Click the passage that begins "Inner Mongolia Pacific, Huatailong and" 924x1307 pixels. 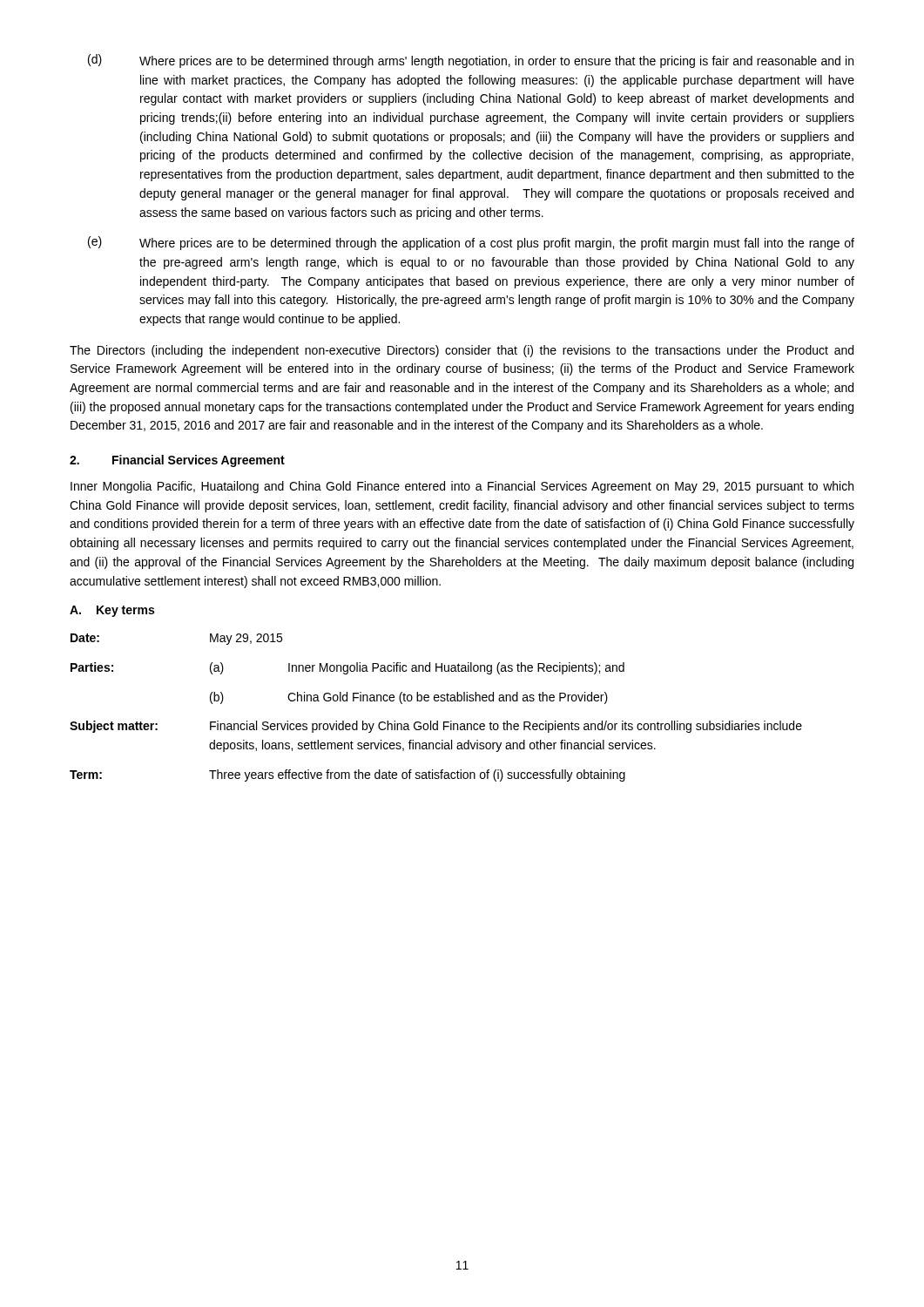462,534
